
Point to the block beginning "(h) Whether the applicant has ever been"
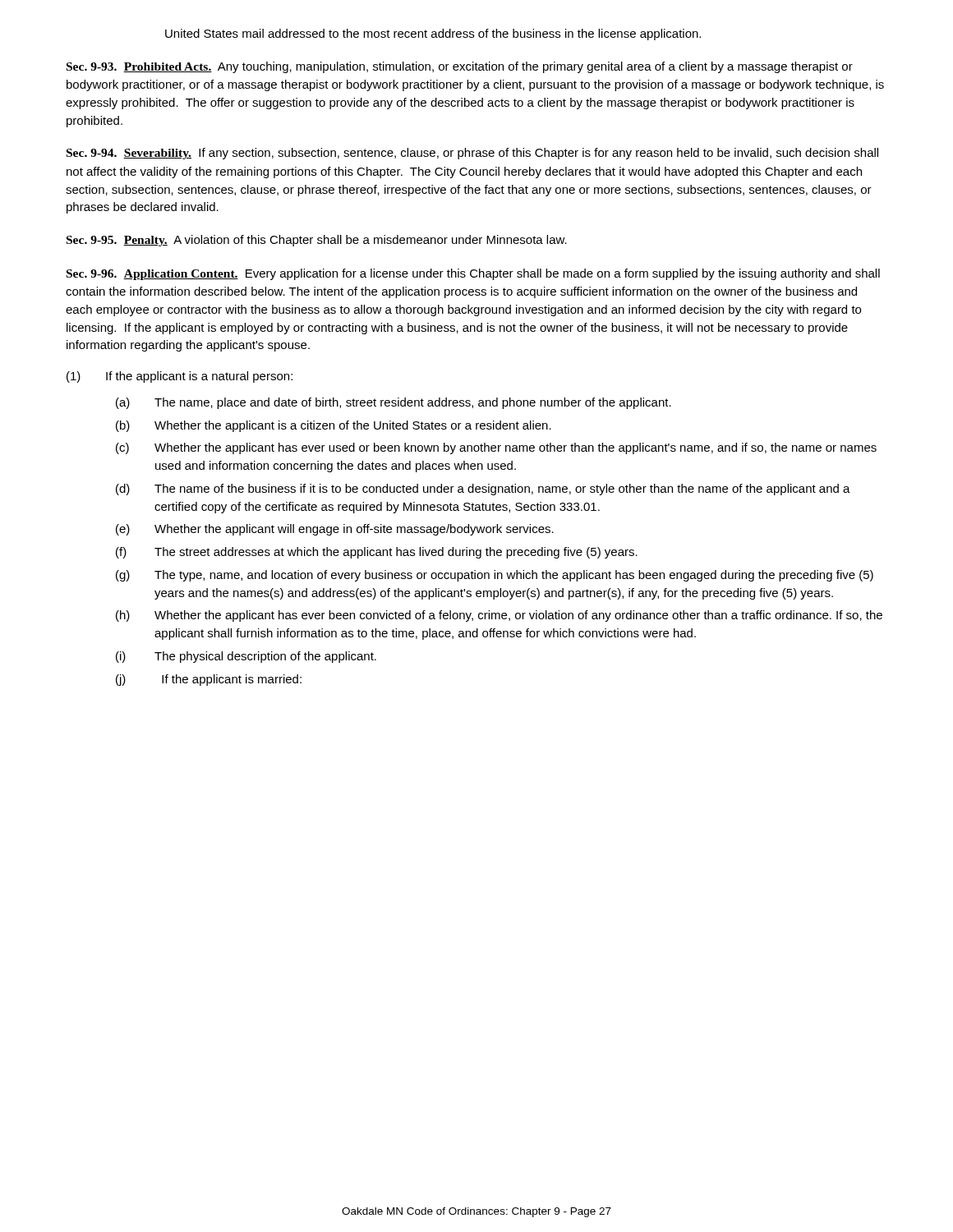tap(501, 624)
